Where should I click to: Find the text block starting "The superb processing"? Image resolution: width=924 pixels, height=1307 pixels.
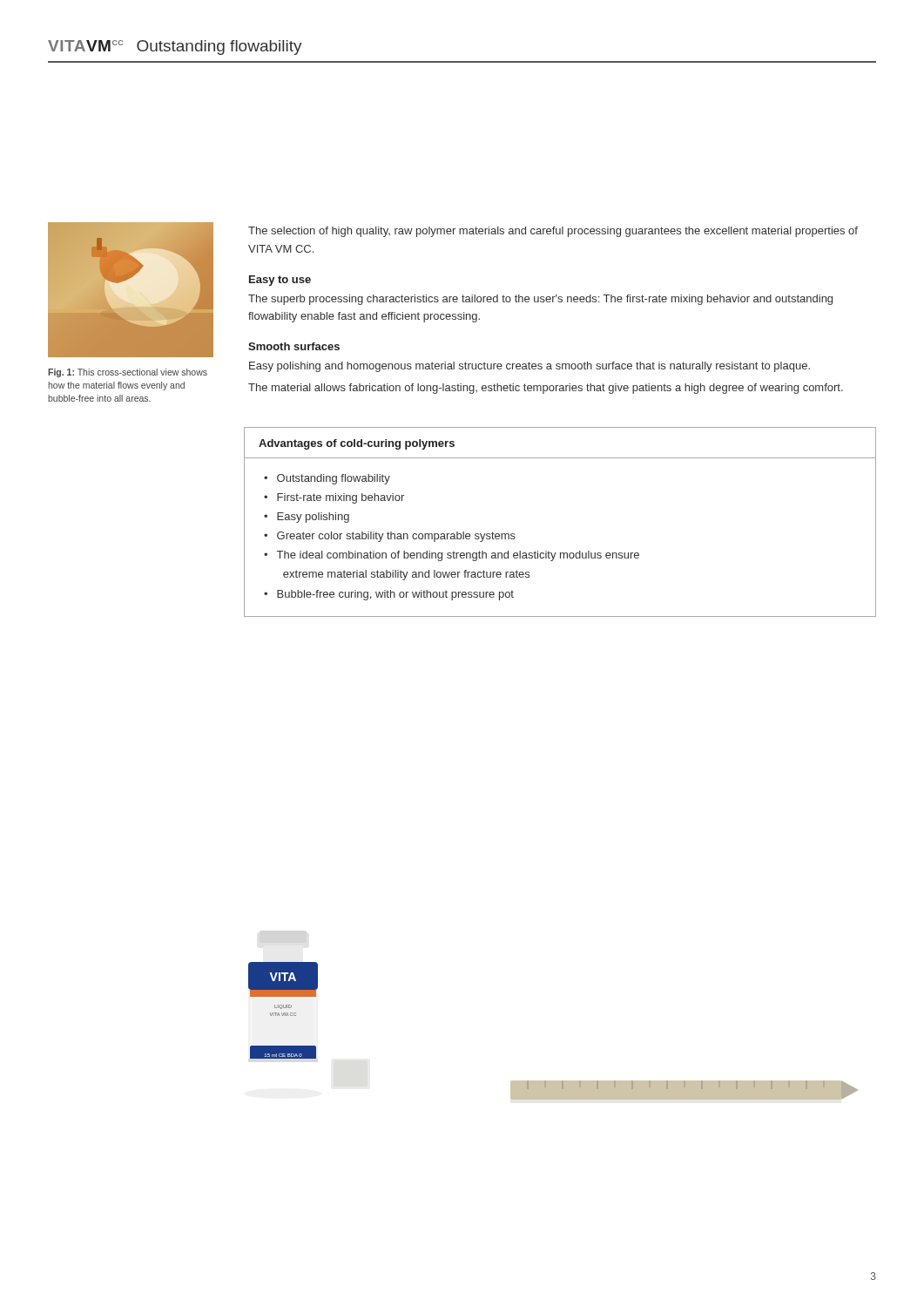[541, 307]
